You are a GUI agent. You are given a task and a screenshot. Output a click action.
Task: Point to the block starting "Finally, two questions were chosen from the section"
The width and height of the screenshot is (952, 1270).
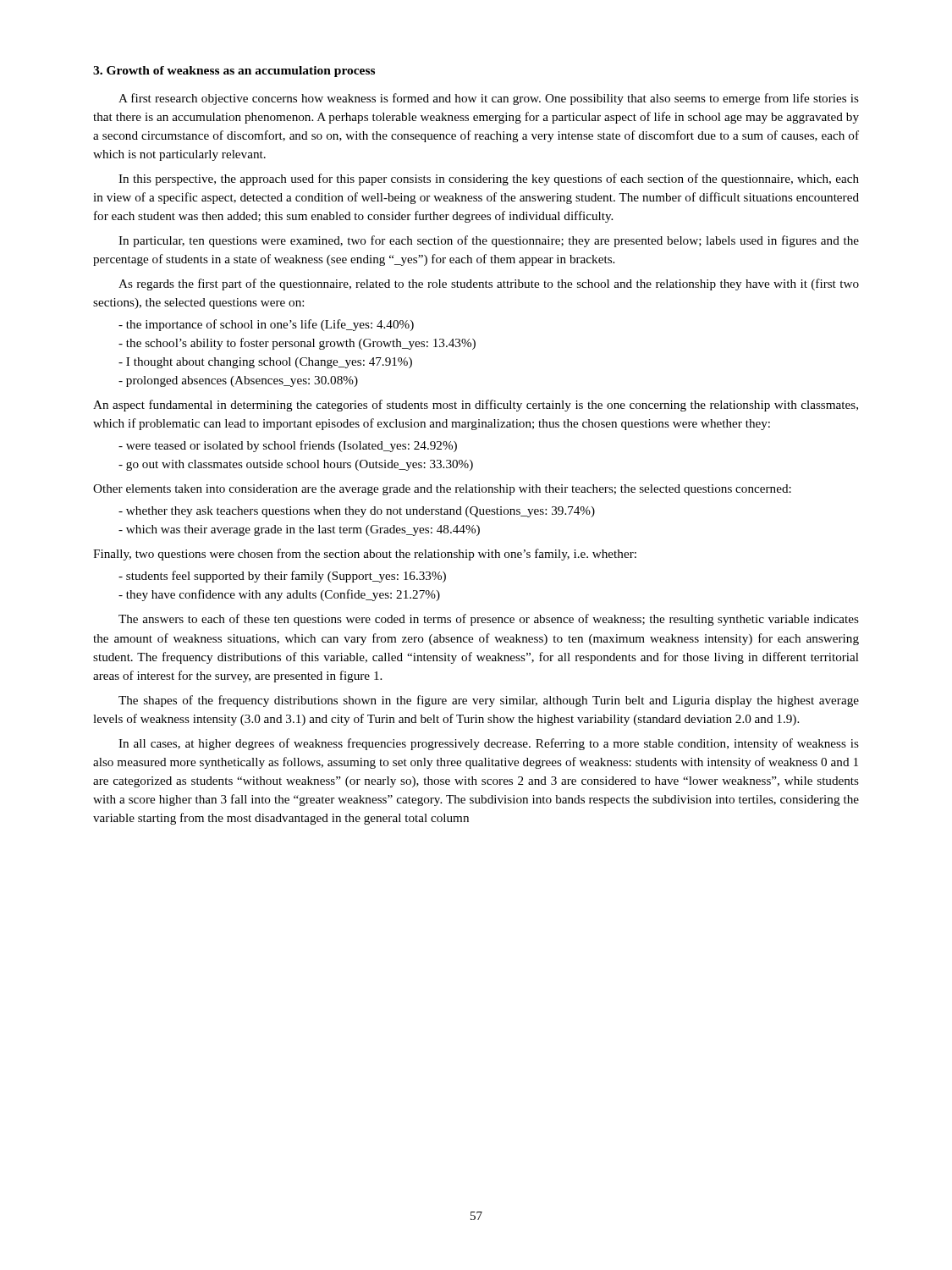coord(365,554)
